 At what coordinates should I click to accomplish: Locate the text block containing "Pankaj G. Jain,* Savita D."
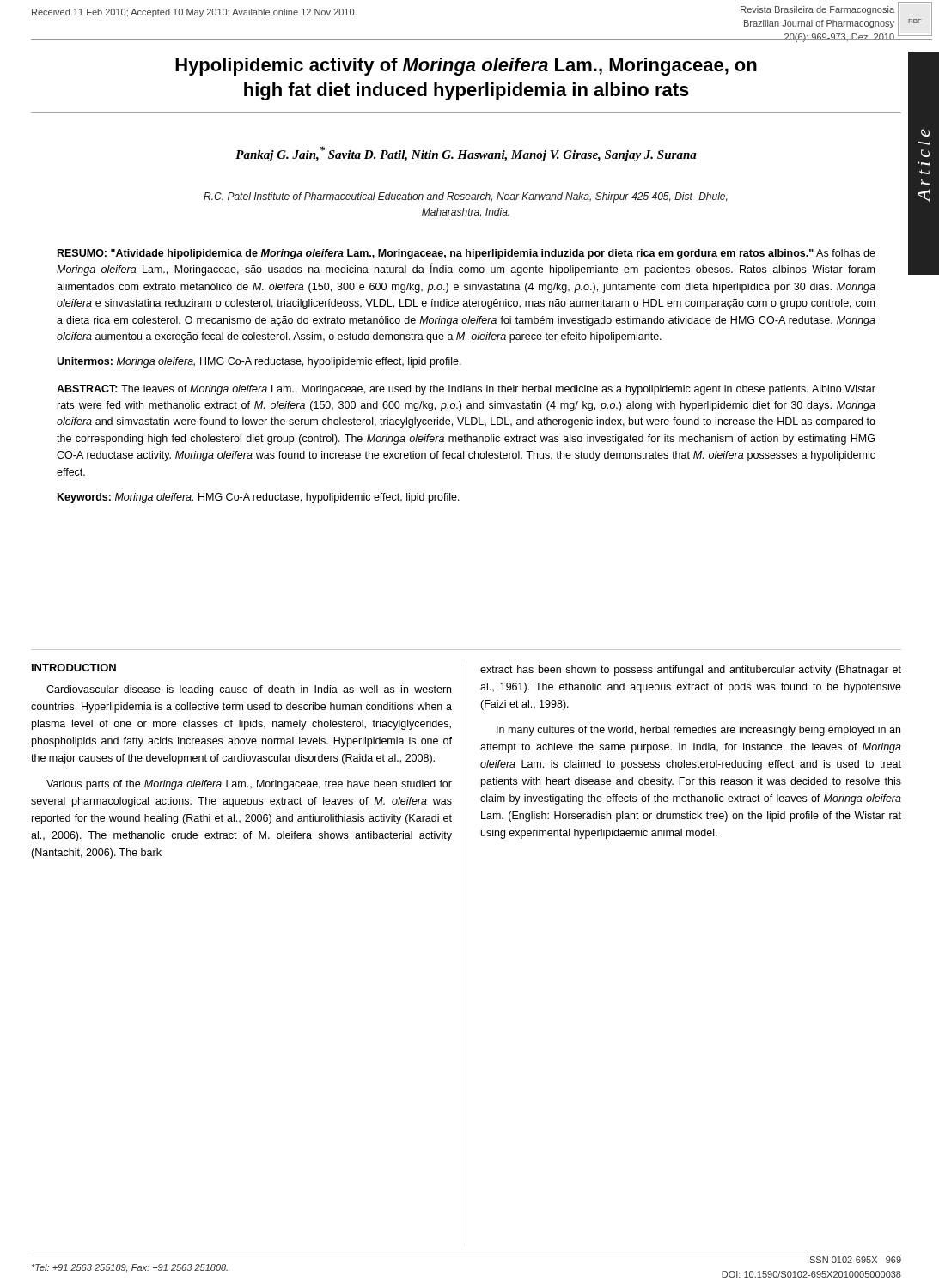(x=466, y=153)
